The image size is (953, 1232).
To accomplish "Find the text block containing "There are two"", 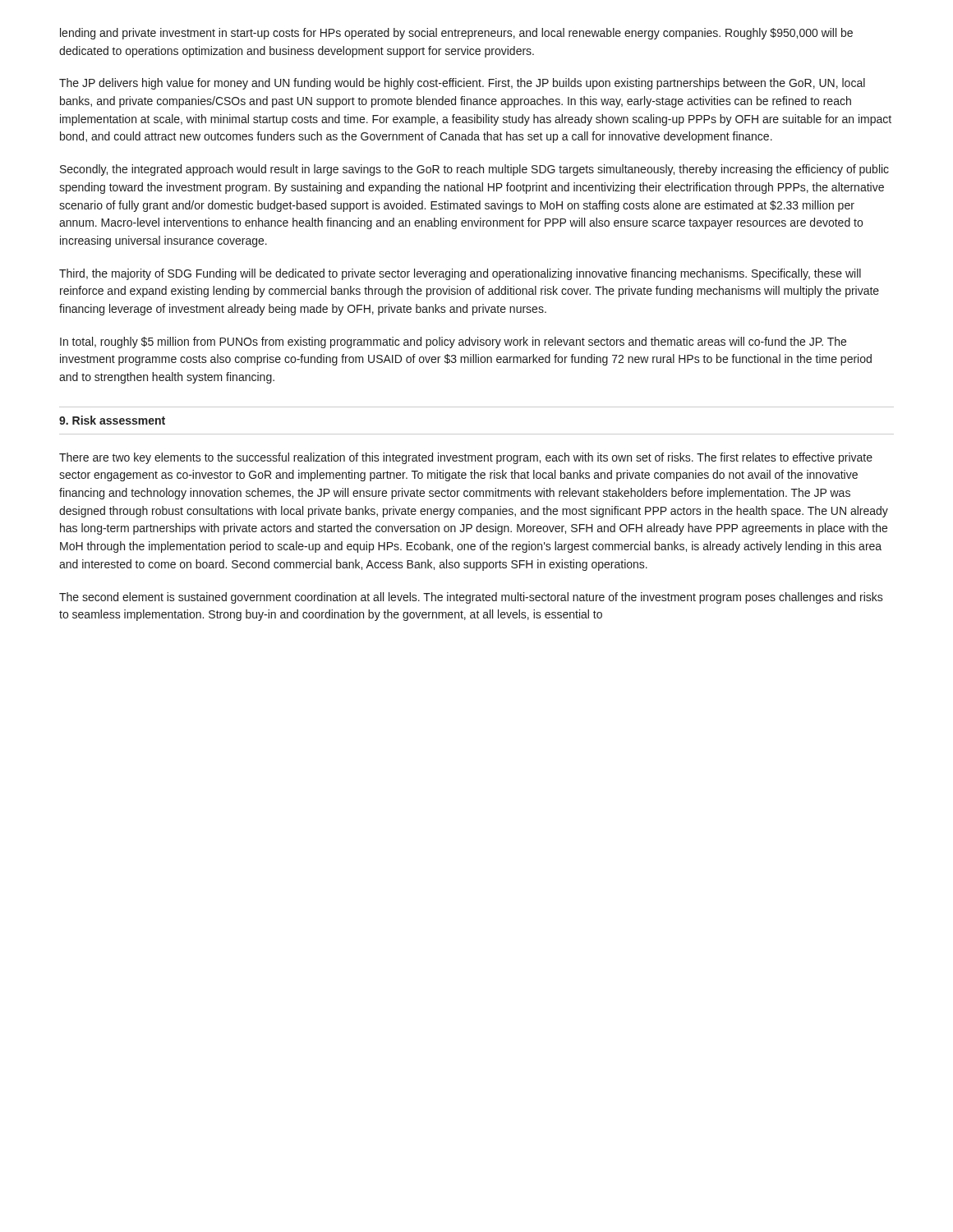I will 474,511.
